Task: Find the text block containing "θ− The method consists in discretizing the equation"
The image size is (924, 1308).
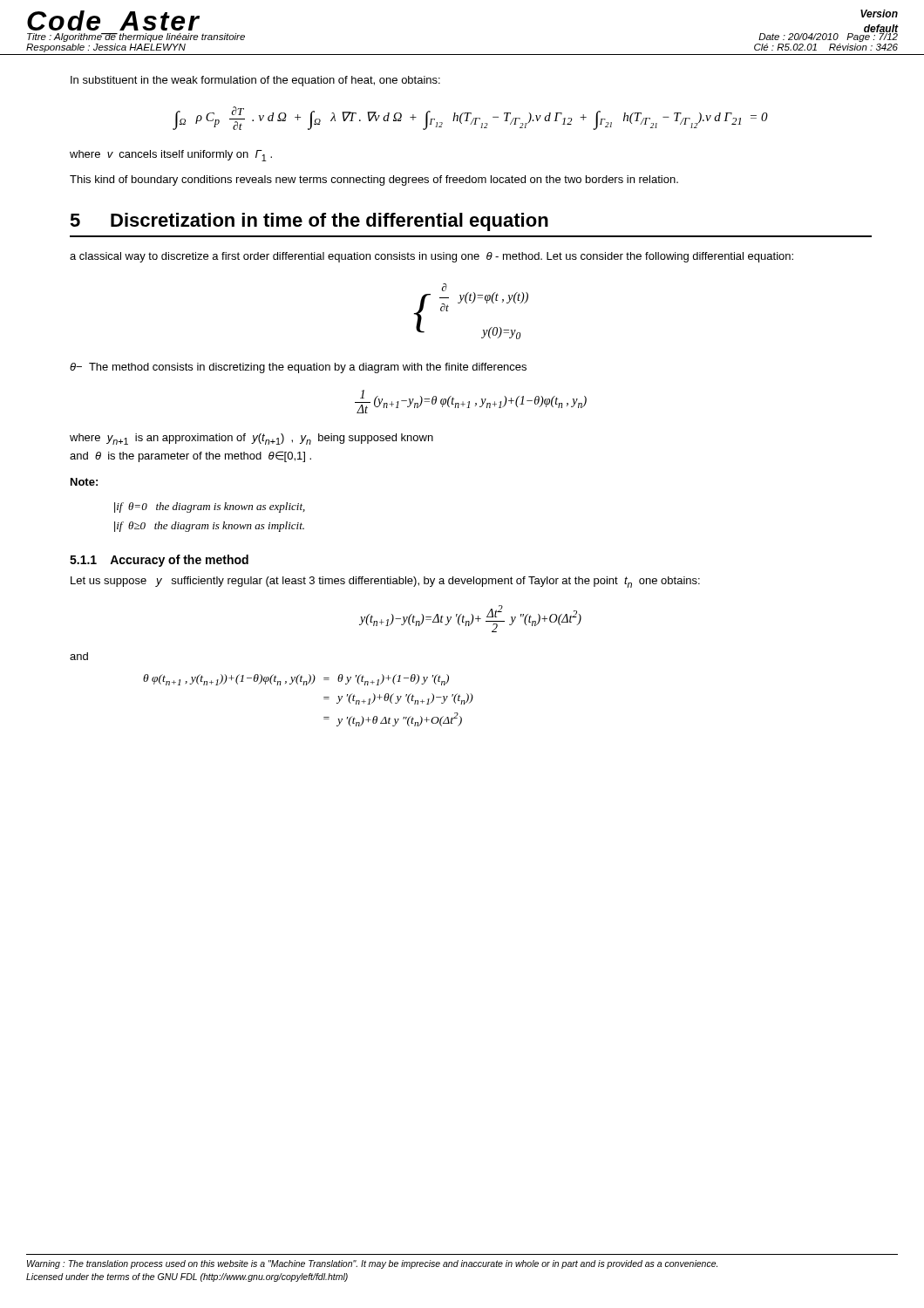Action: pyautogui.click(x=298, y=367)
